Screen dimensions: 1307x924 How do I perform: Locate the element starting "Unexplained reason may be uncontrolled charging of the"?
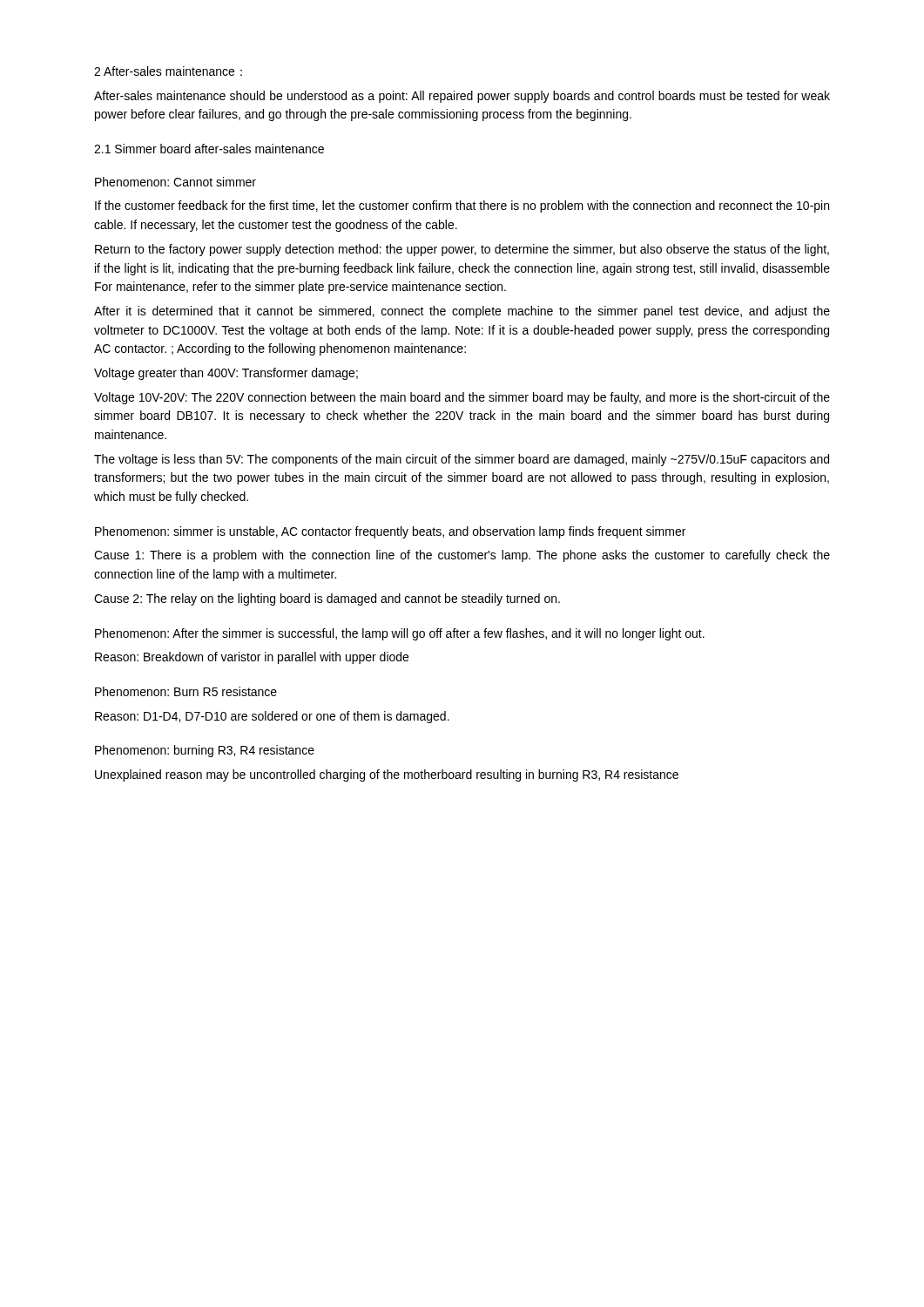pyautogui.click(x=462, y=775)
